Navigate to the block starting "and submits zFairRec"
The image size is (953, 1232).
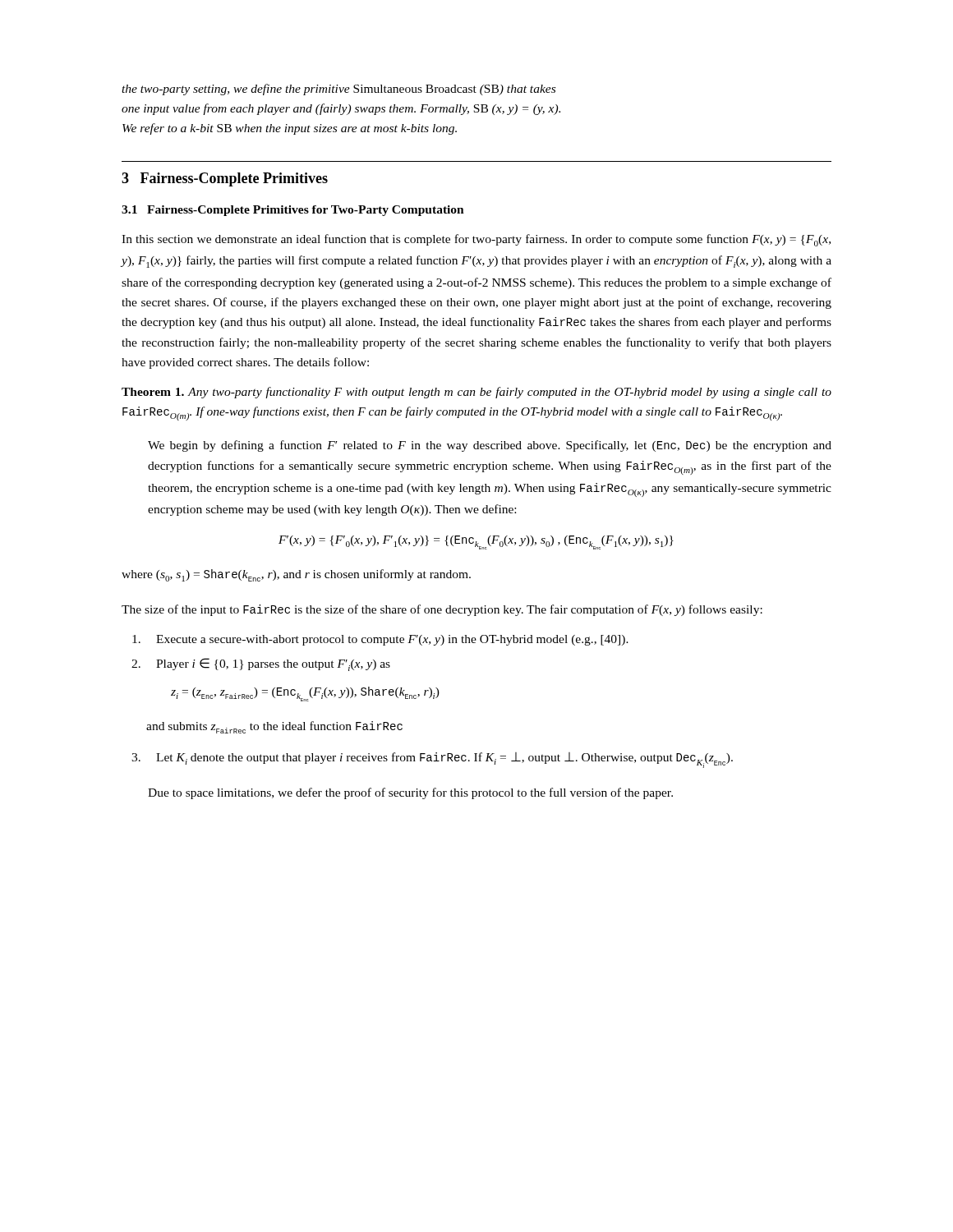[x=274, y=727]
